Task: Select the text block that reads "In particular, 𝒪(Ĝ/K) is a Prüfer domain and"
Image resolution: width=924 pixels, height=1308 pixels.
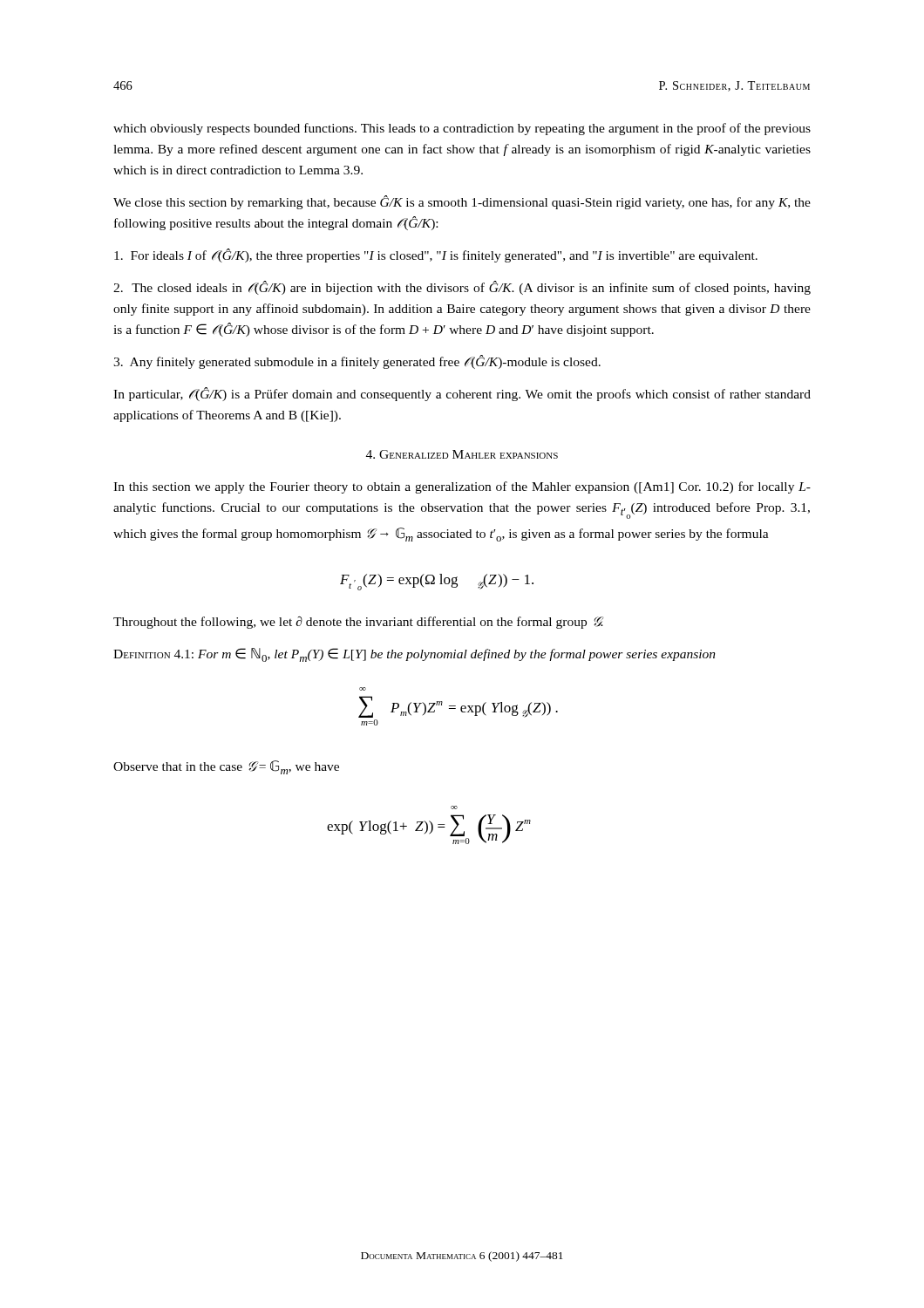Action: click(462, 405)
